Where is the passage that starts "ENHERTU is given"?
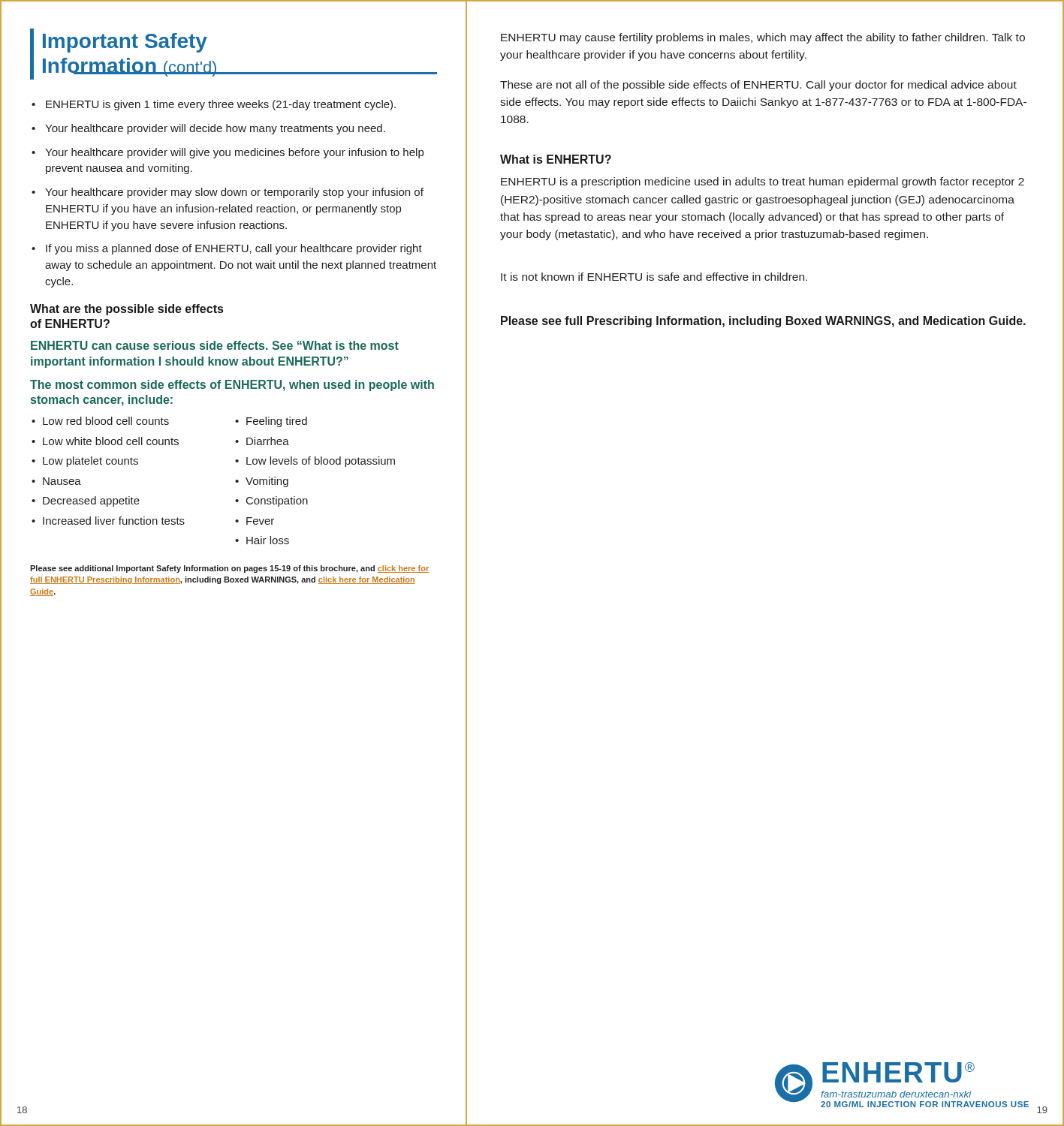This screenshot has width=1064, height=1126. [233, 104]
